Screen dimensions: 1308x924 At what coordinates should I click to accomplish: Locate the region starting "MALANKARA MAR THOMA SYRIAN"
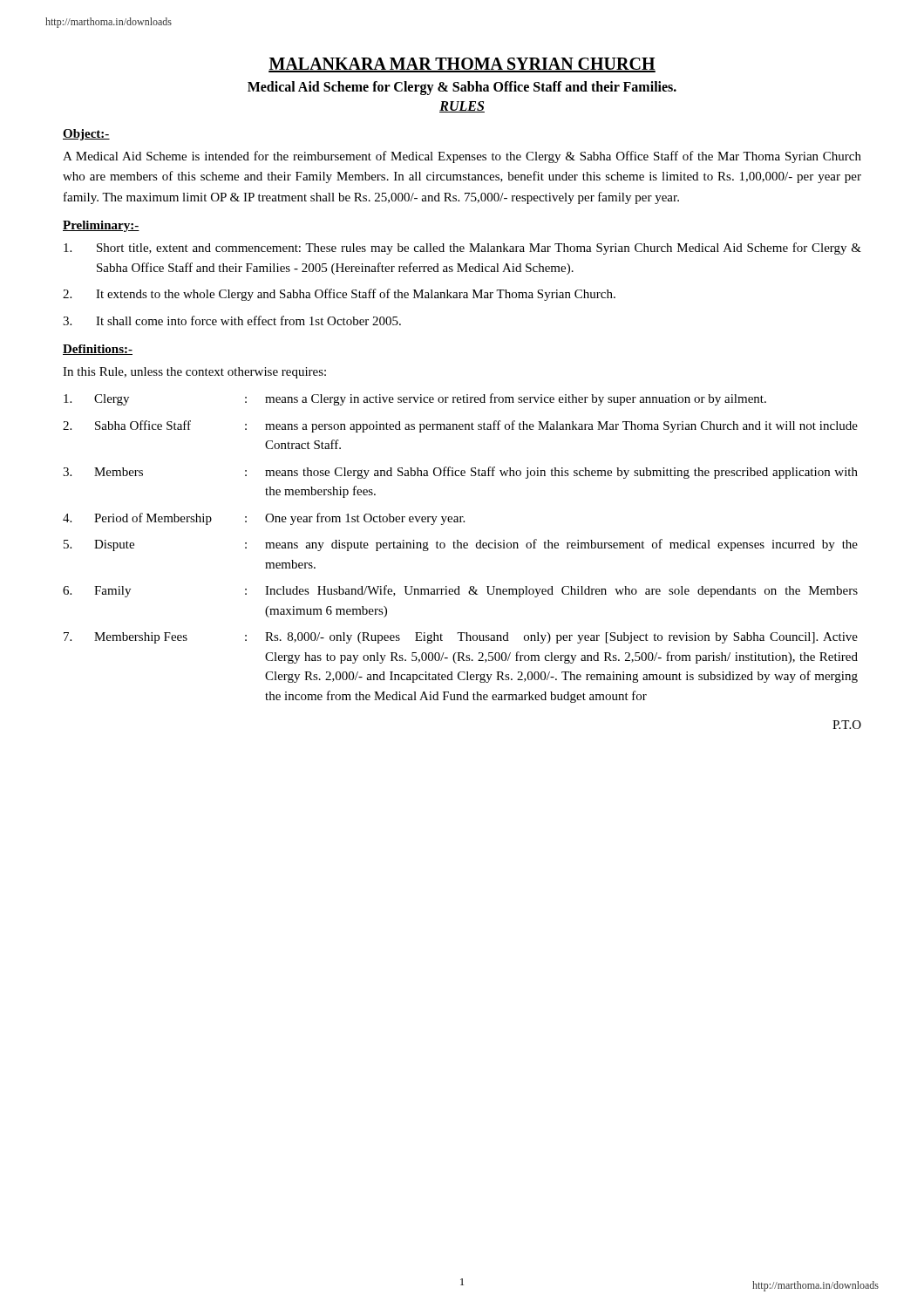click(462, 64)
